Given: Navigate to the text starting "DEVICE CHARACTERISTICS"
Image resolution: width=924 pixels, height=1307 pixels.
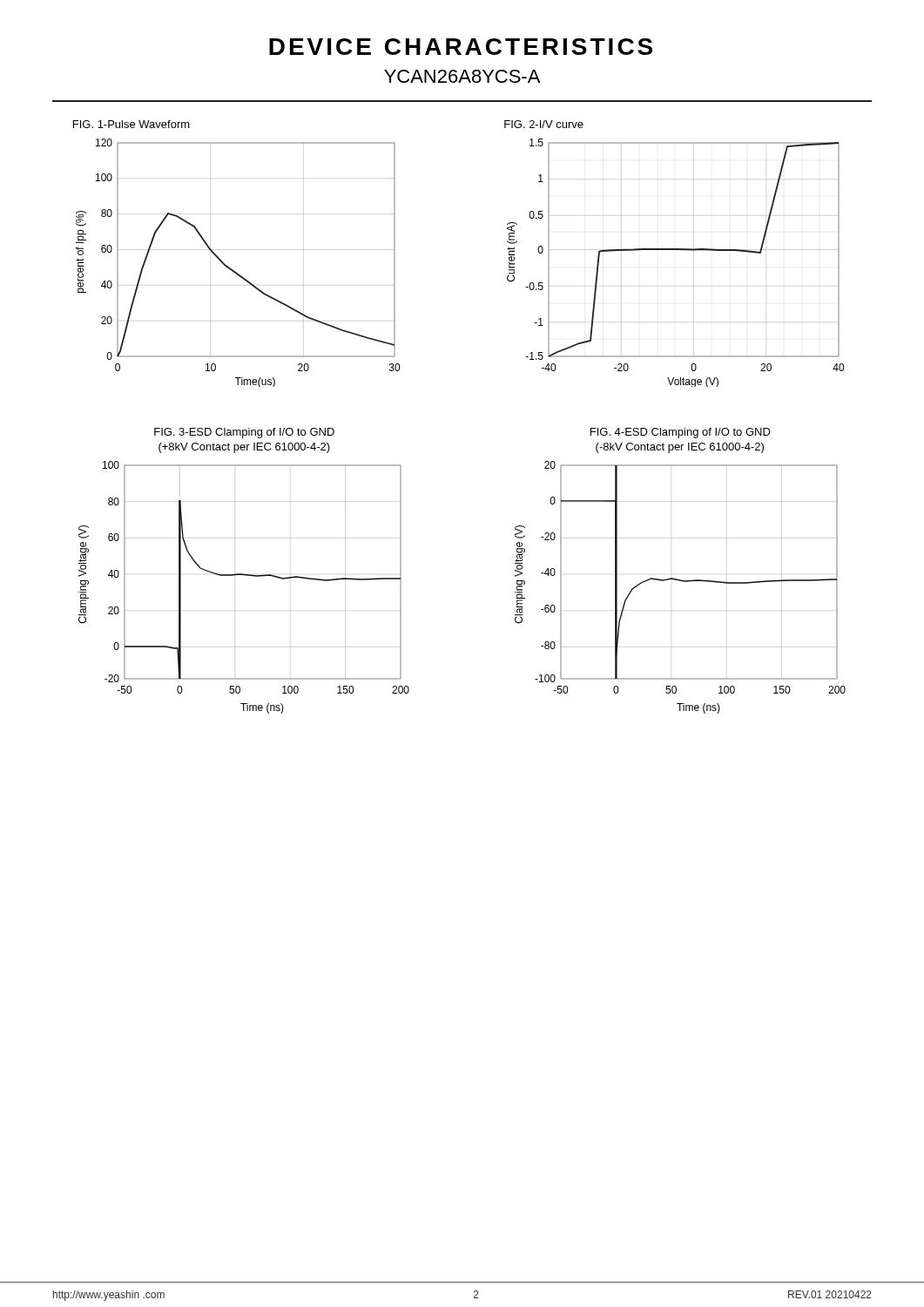Looking at the screenshot, I should coord(462,47).
